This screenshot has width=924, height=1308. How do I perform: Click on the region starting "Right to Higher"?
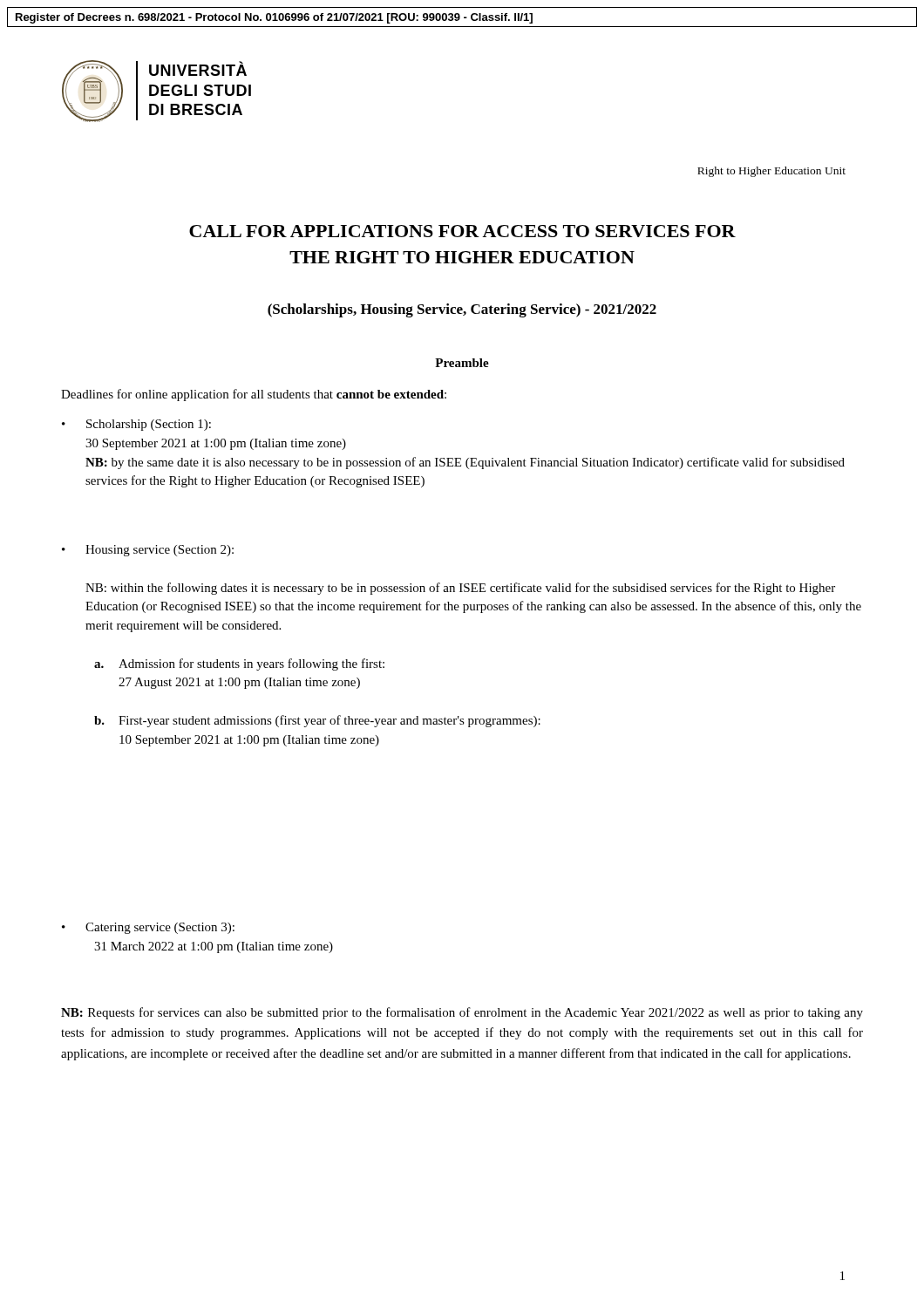click(x=771, y=170)
